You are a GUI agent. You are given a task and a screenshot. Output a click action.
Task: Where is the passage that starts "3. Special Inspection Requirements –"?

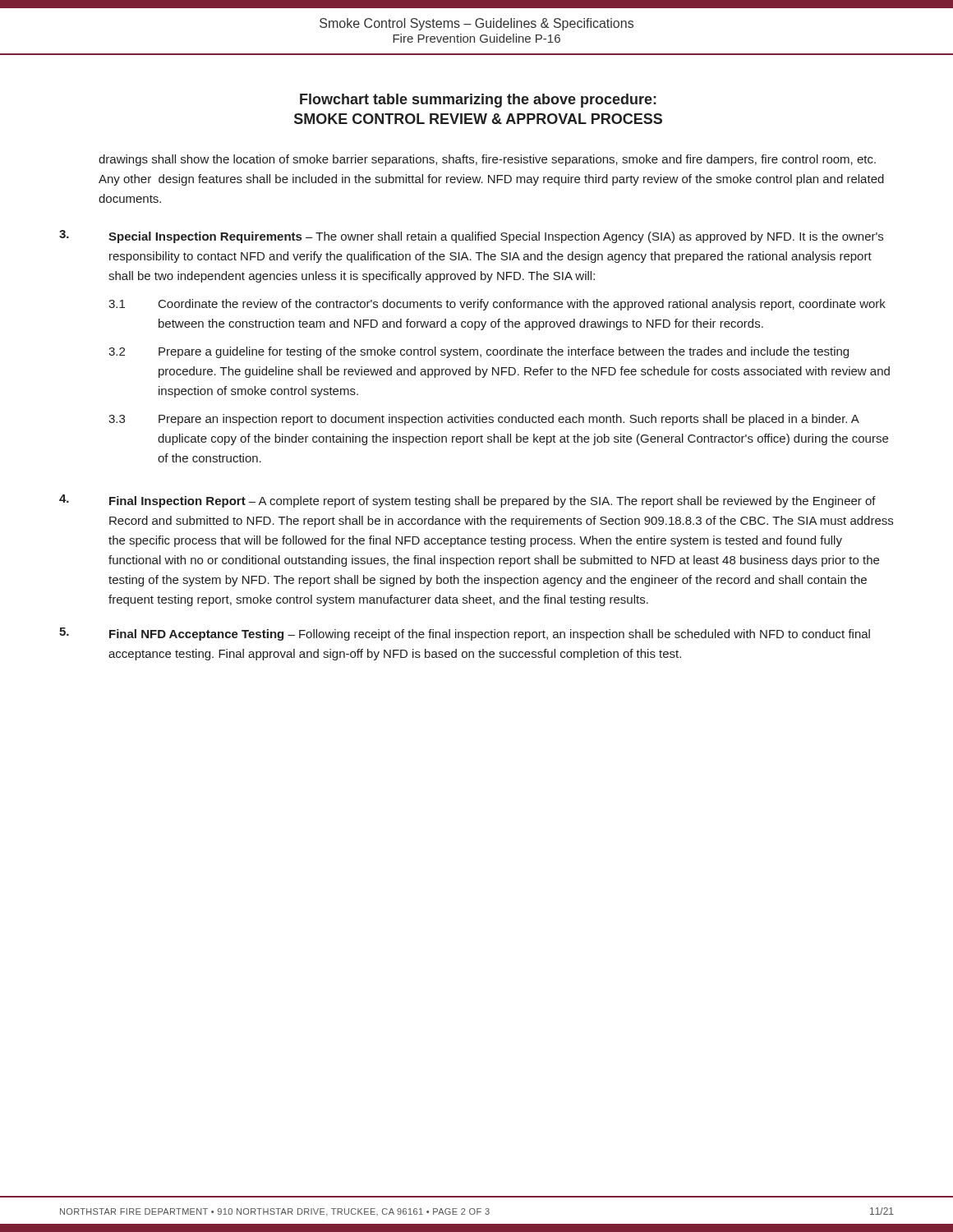[x=478, y=351]
